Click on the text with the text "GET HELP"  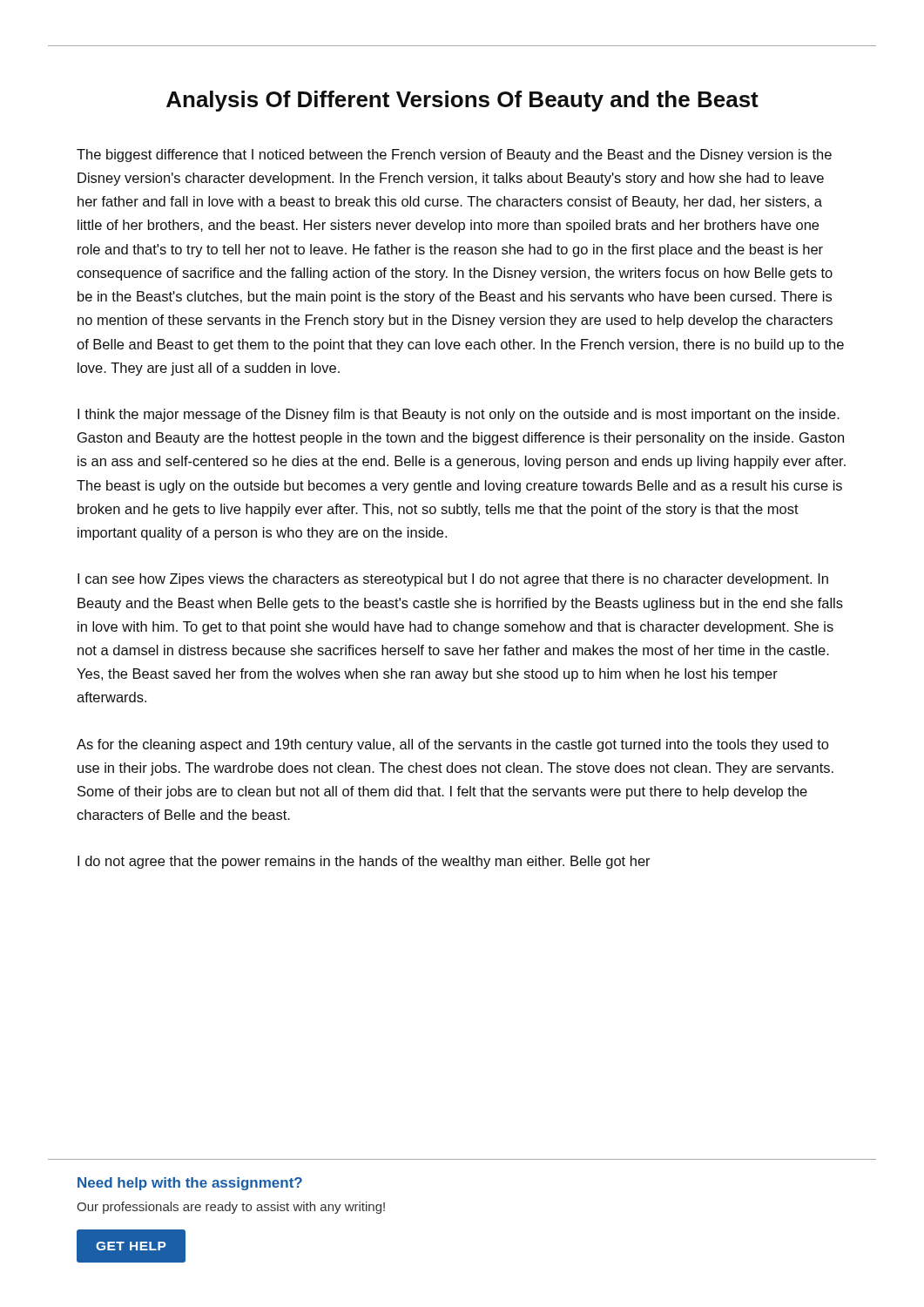(131, 1246)
